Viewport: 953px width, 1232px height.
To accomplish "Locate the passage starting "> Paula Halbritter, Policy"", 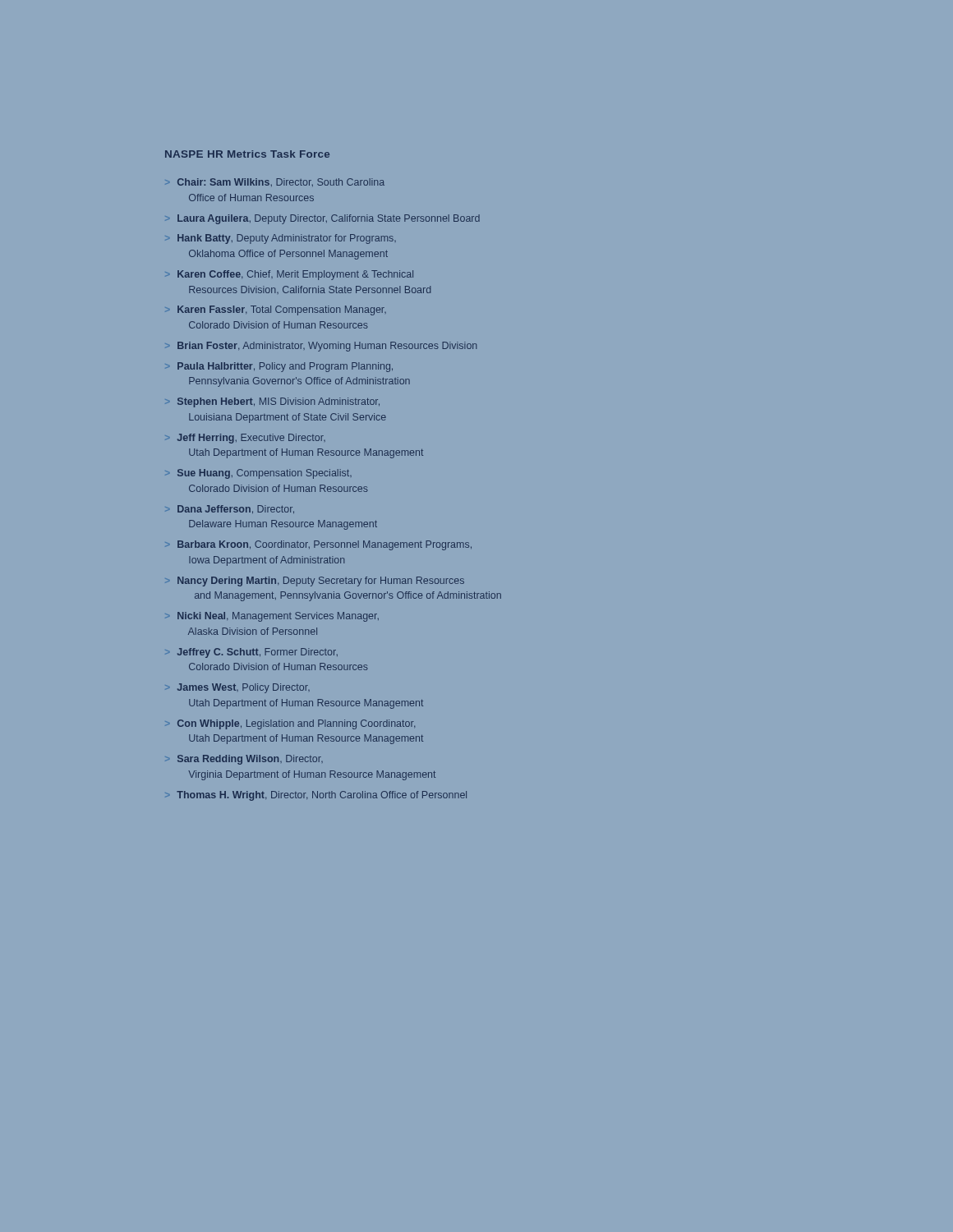I will [x=419, y=374].
